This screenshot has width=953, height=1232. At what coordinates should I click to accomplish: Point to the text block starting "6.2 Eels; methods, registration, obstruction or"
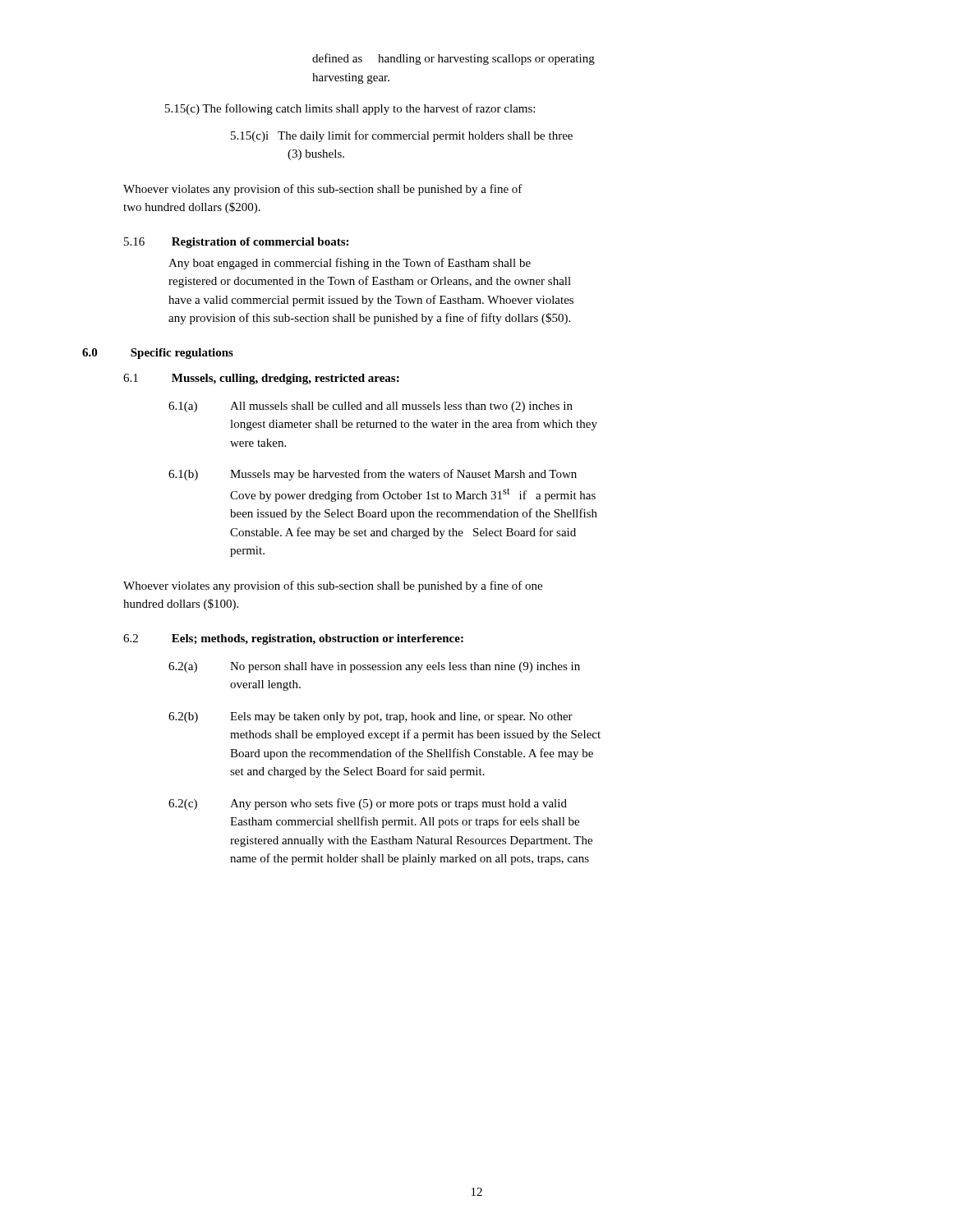pos(294,638)
